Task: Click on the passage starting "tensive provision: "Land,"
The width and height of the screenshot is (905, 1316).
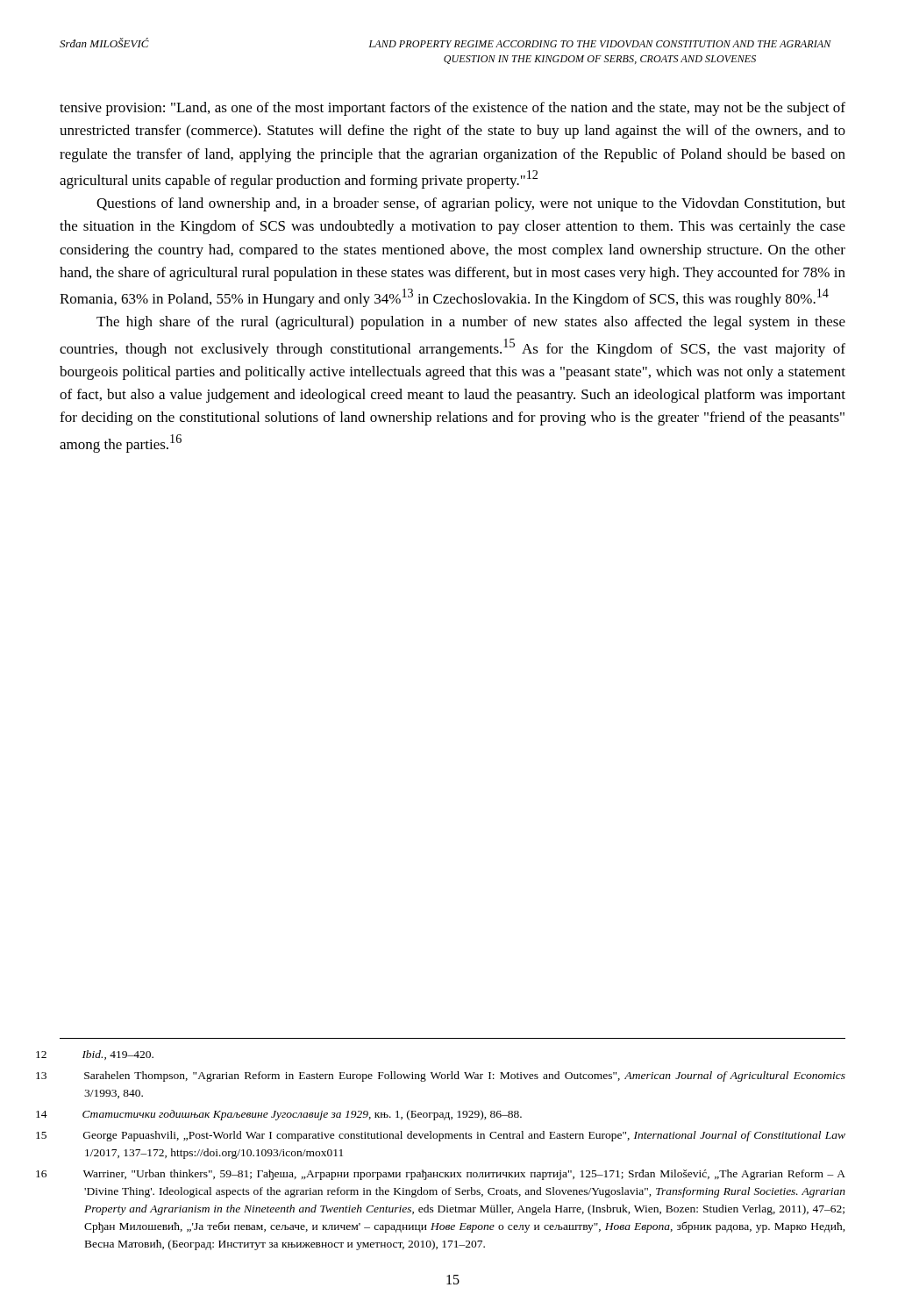Action: (452, 144)
